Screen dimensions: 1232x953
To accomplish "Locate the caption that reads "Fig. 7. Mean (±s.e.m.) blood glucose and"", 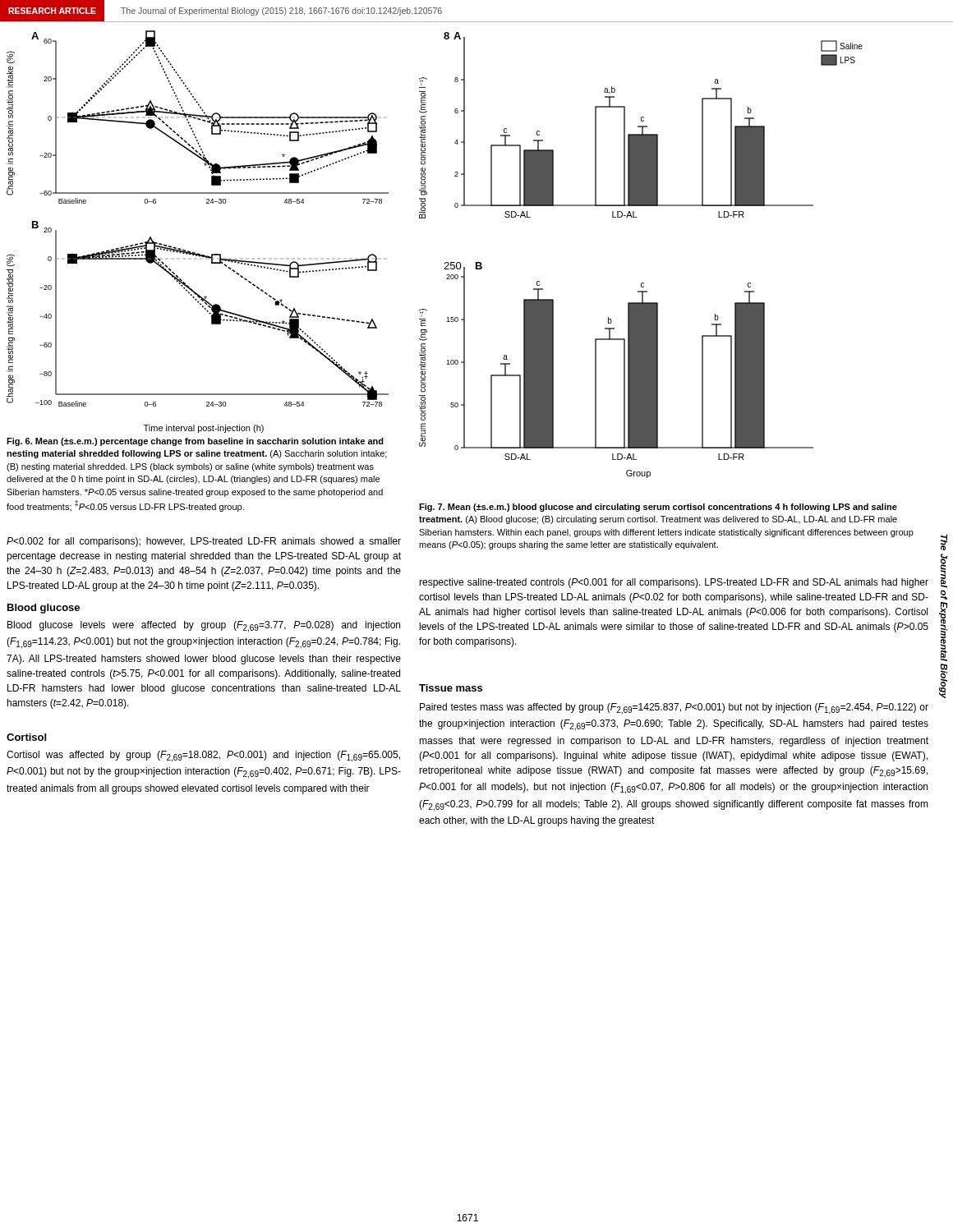I will [666, 526].
